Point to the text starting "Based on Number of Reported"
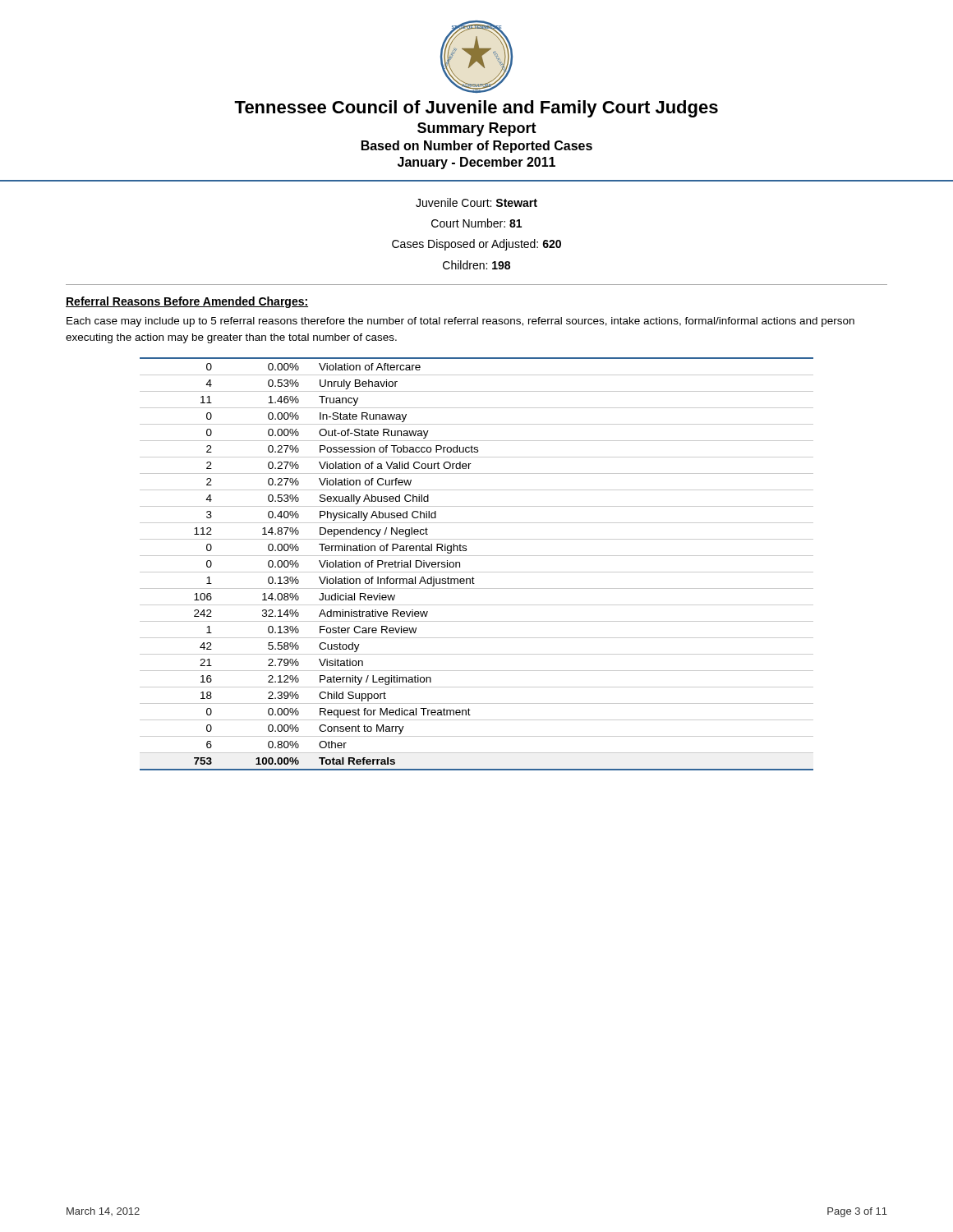 click(476, 146)
